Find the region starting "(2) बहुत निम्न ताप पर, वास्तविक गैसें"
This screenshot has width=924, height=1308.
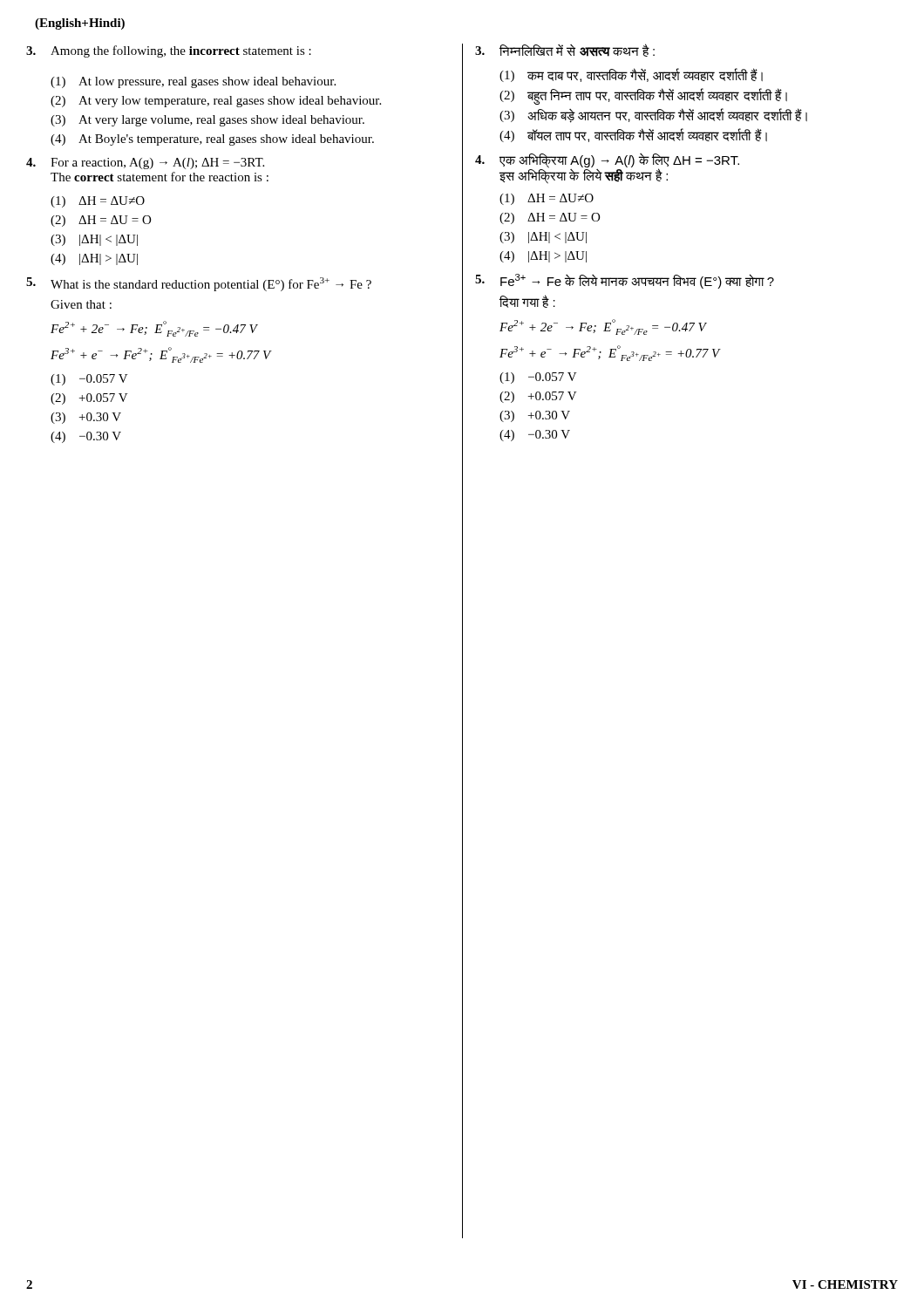[x=644, y=96]
